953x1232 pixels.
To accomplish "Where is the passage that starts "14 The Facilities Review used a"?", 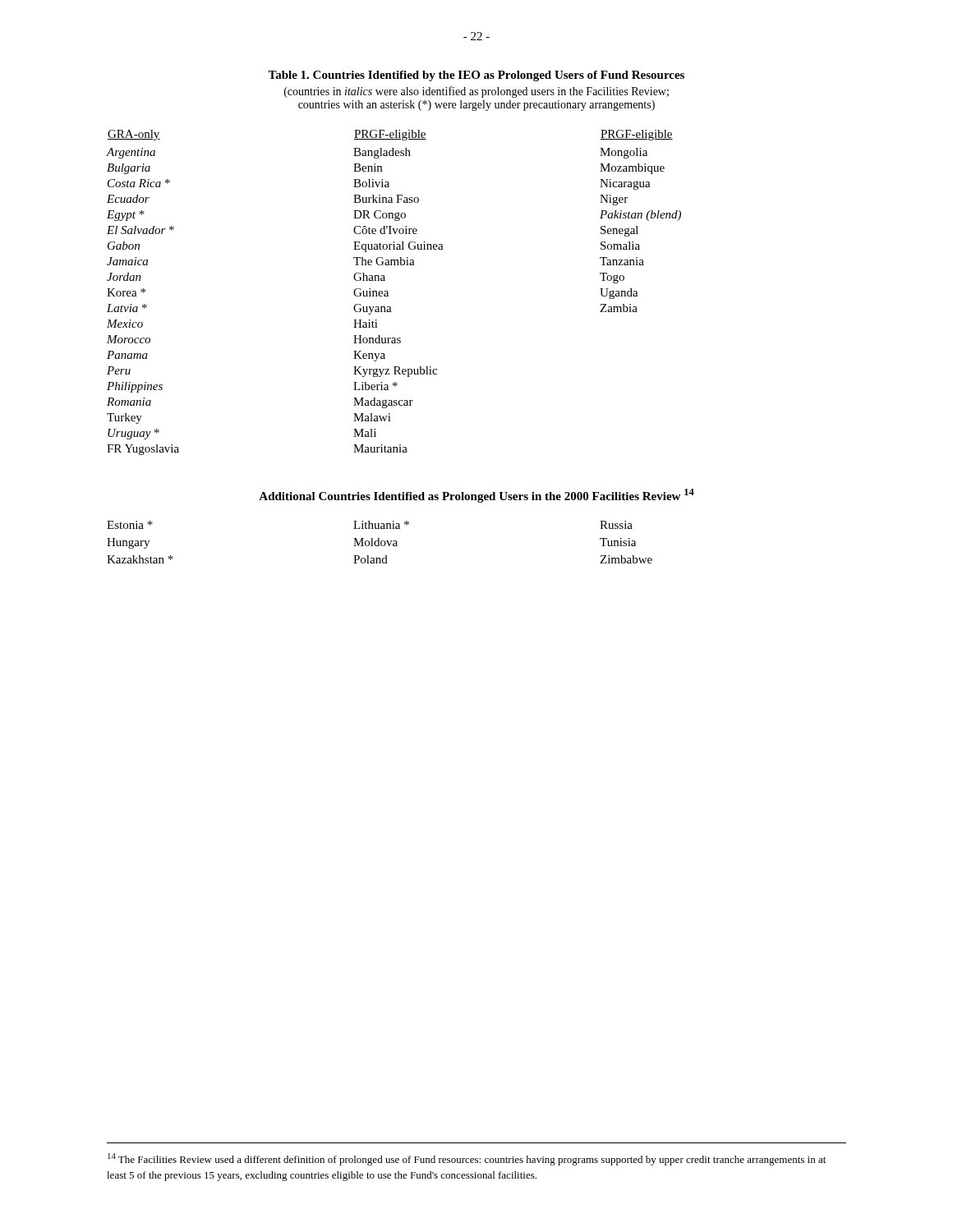I will tap(476, 1166).
